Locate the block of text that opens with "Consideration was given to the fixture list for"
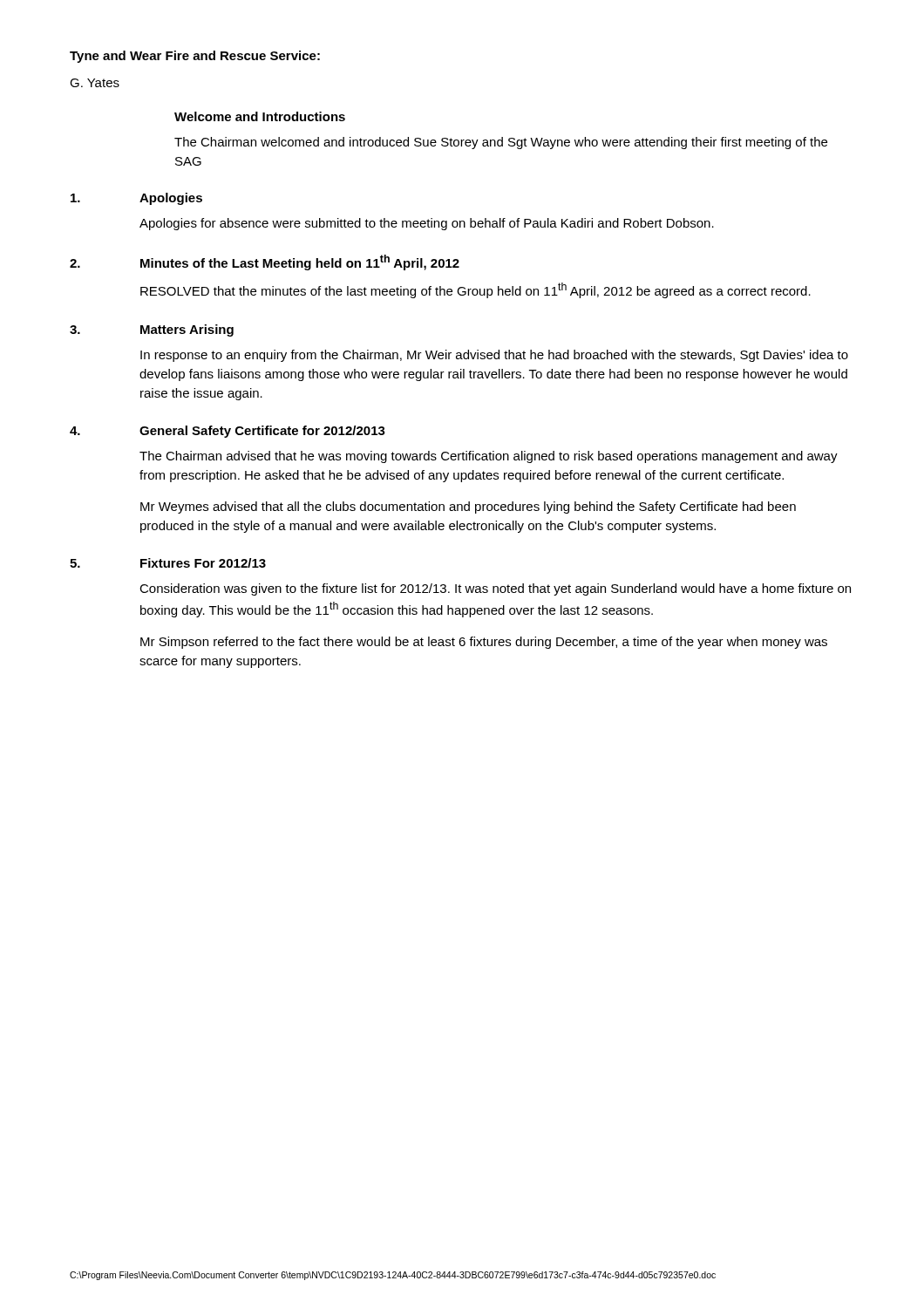Viewport: 924px width, 1308px height. 496,599
